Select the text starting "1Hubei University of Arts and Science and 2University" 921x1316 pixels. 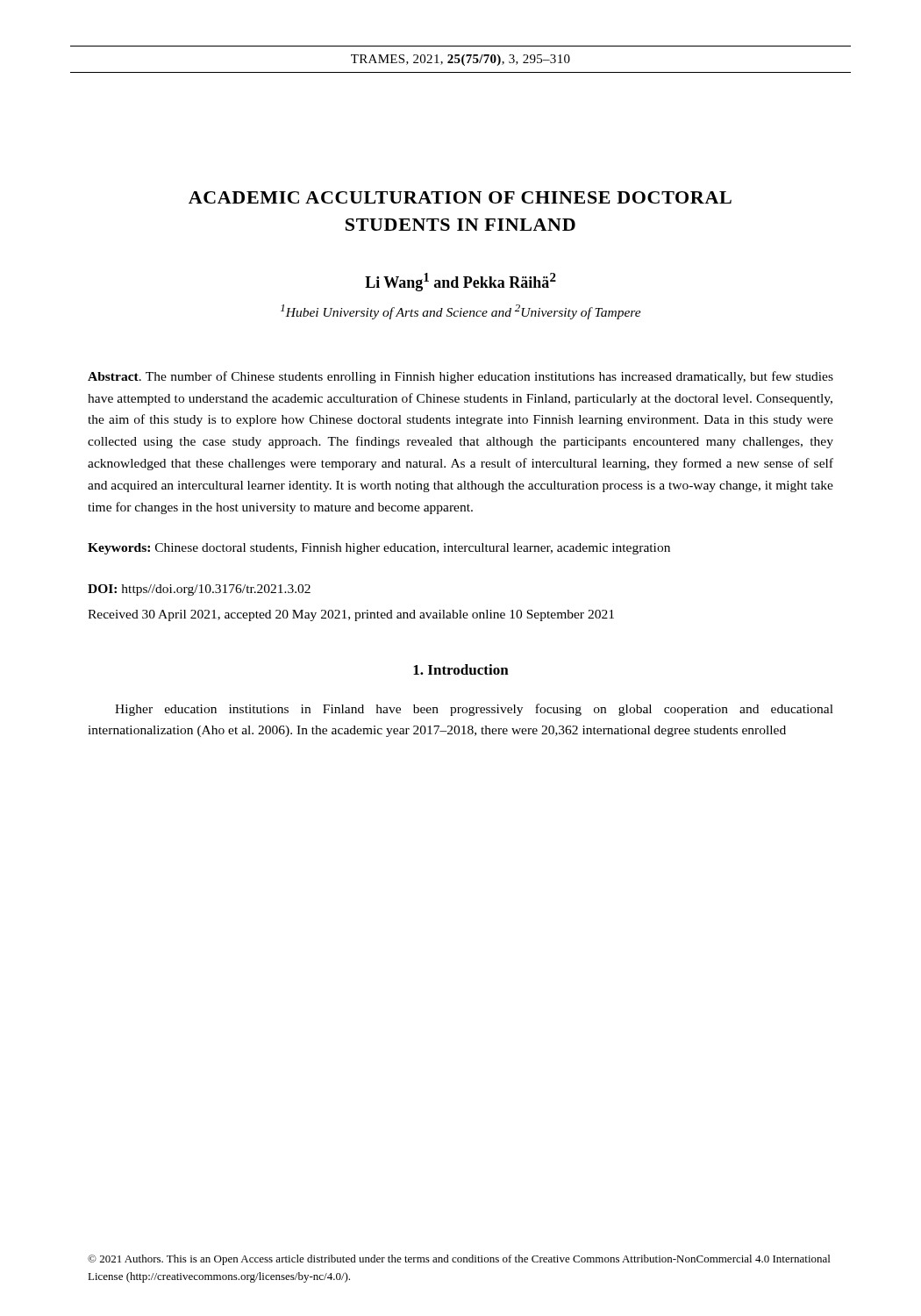point(460,310)
